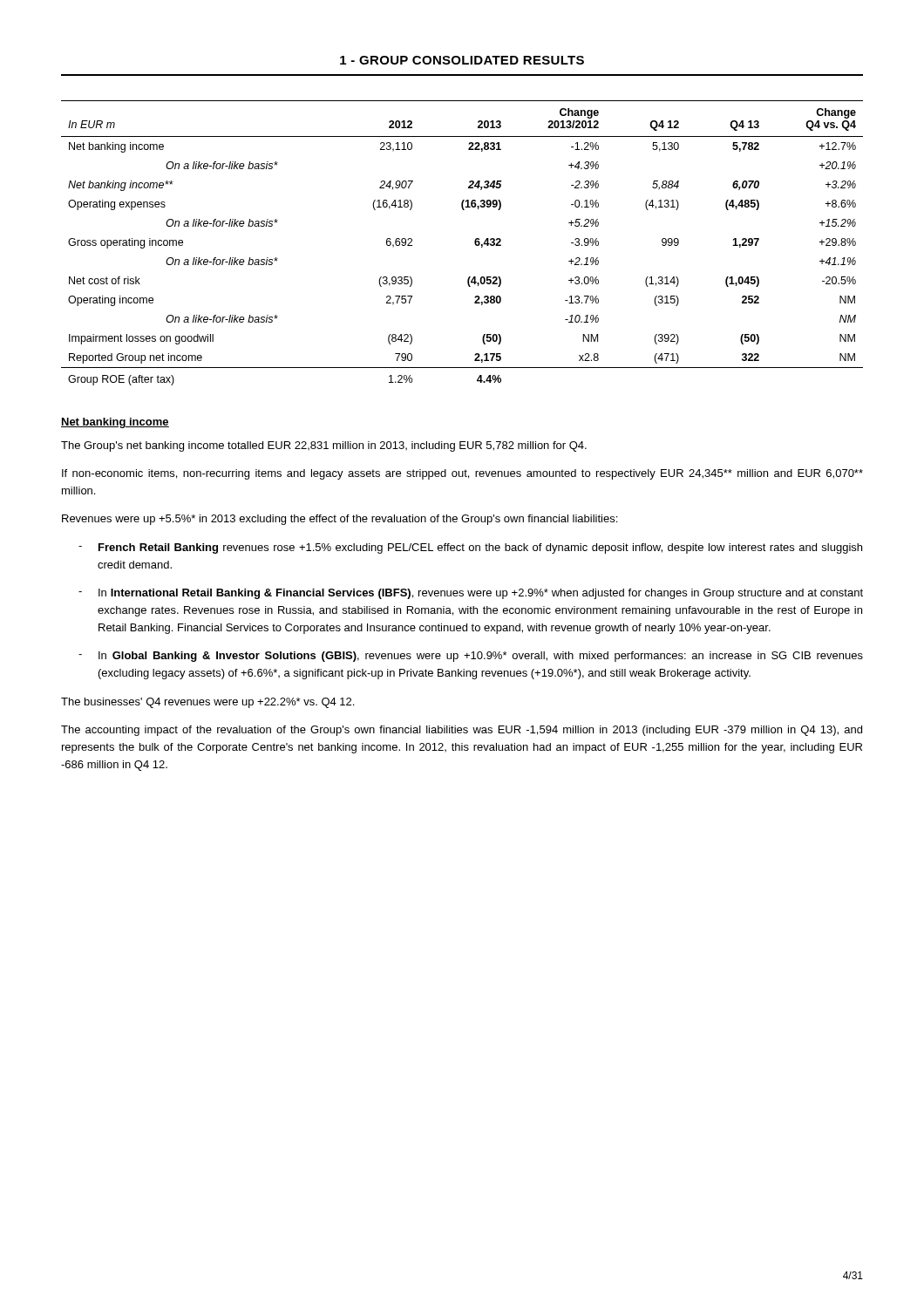Find the block on this page that starts "The businesses' Q4 revenues were"
Viewport: 924px width, 1308px height.
point(208,701)
